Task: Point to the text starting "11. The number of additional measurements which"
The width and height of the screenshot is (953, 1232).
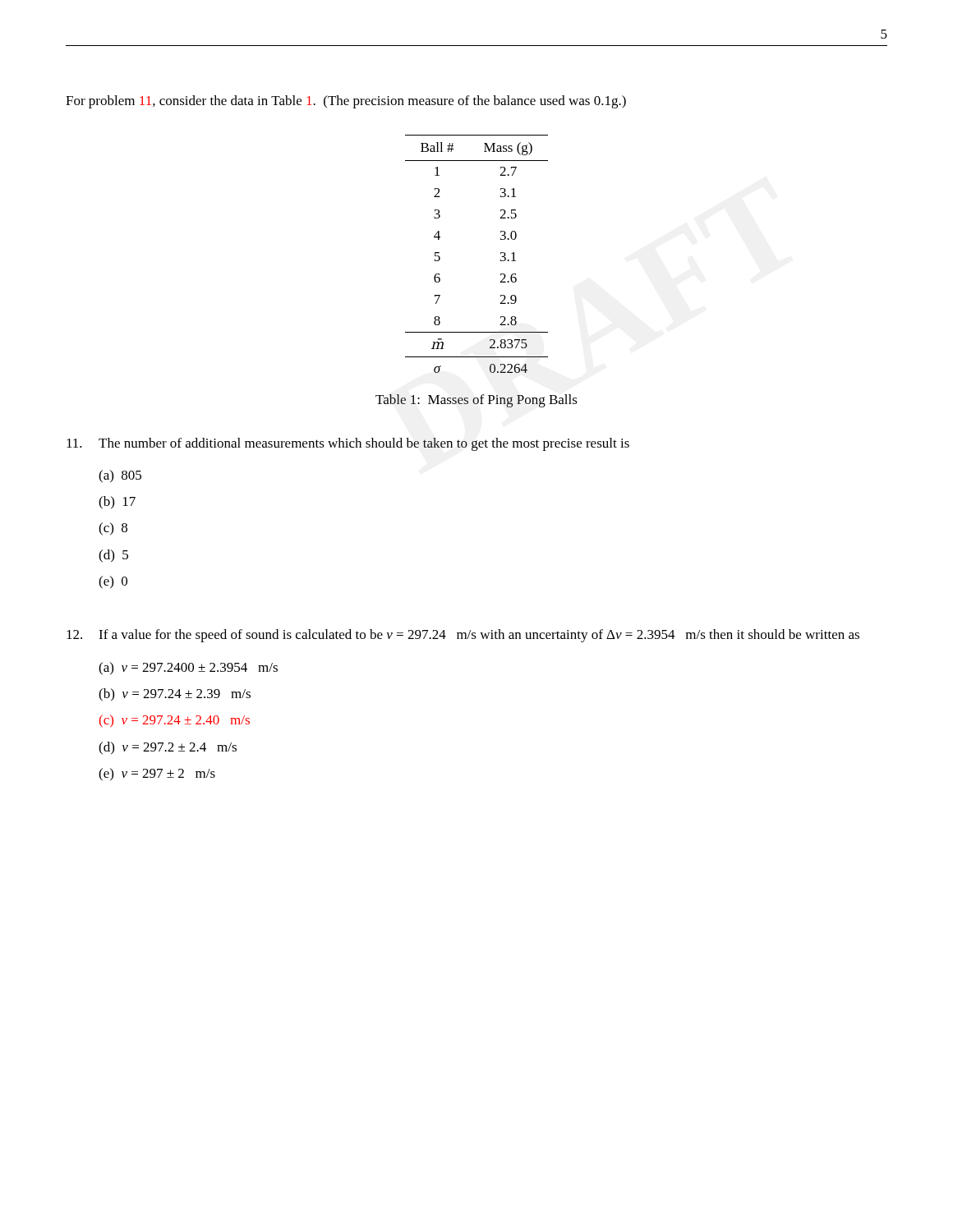Action: [476, 443]
